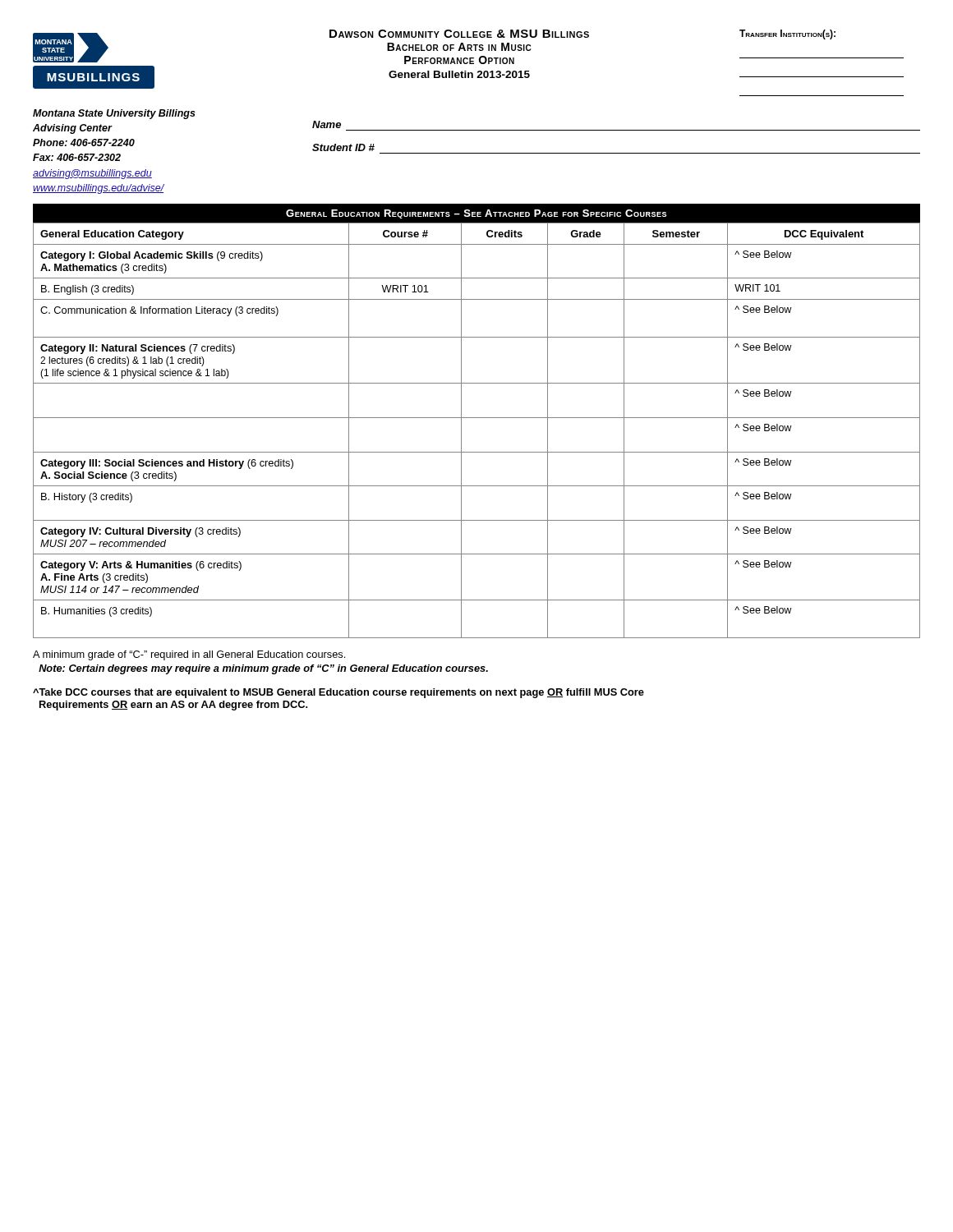Point to the text block starting "Montana State University Billings Advising Center"
The width and height of the screenshot is (953, 1232).
pyautogui.click(x=114, y=114)
